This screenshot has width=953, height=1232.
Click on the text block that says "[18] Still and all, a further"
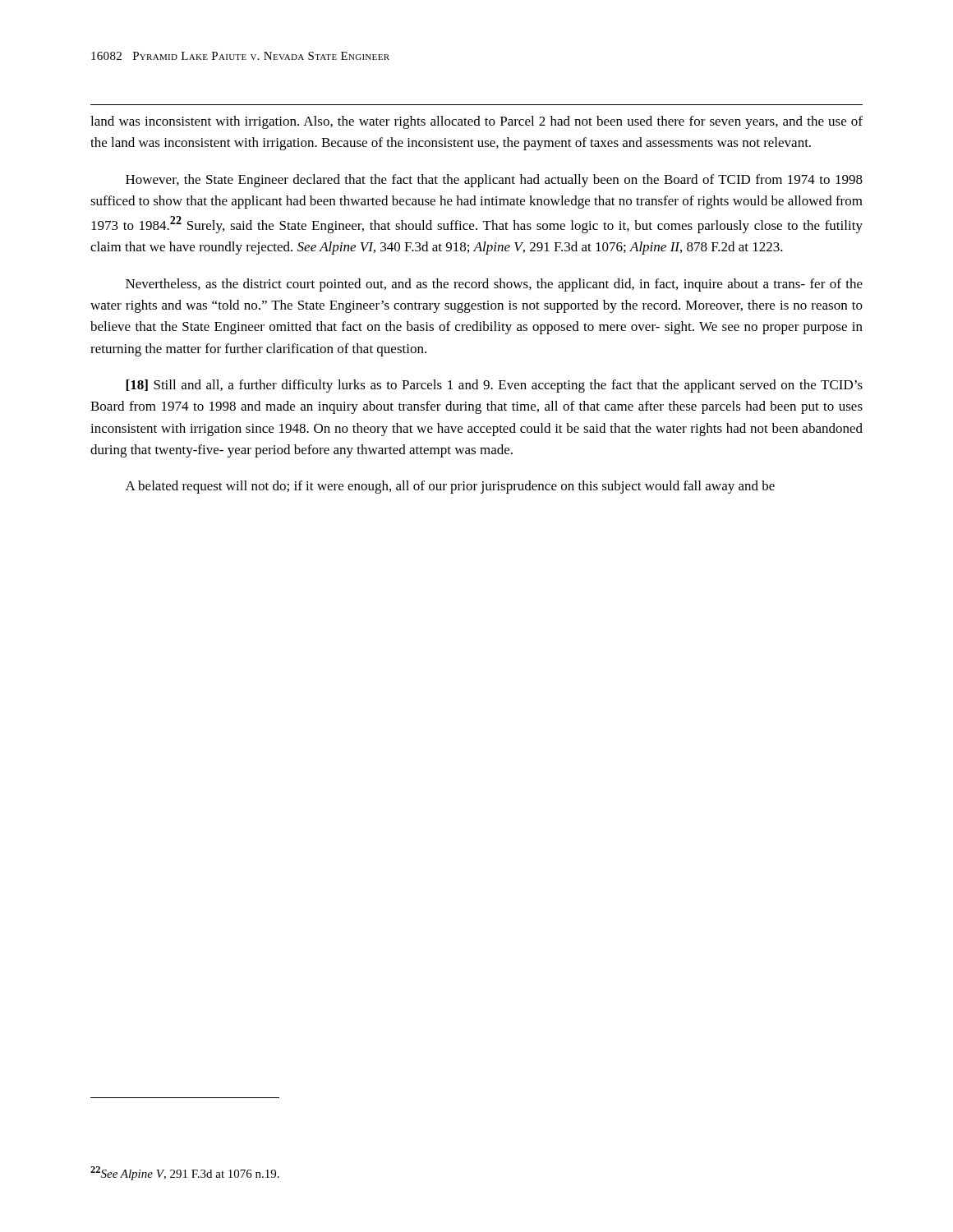pos(476,417)
